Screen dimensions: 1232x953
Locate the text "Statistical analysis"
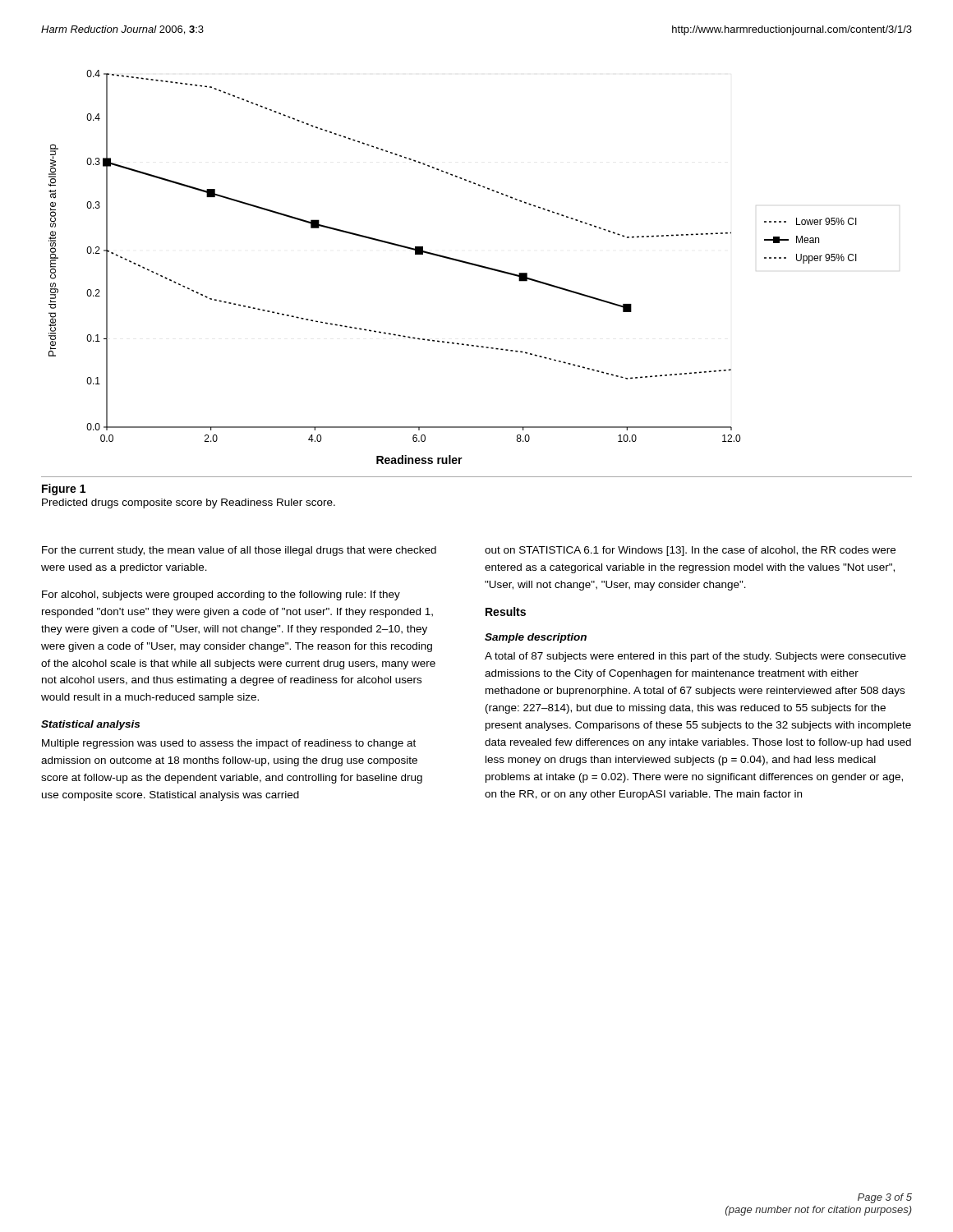click(91, 724)
